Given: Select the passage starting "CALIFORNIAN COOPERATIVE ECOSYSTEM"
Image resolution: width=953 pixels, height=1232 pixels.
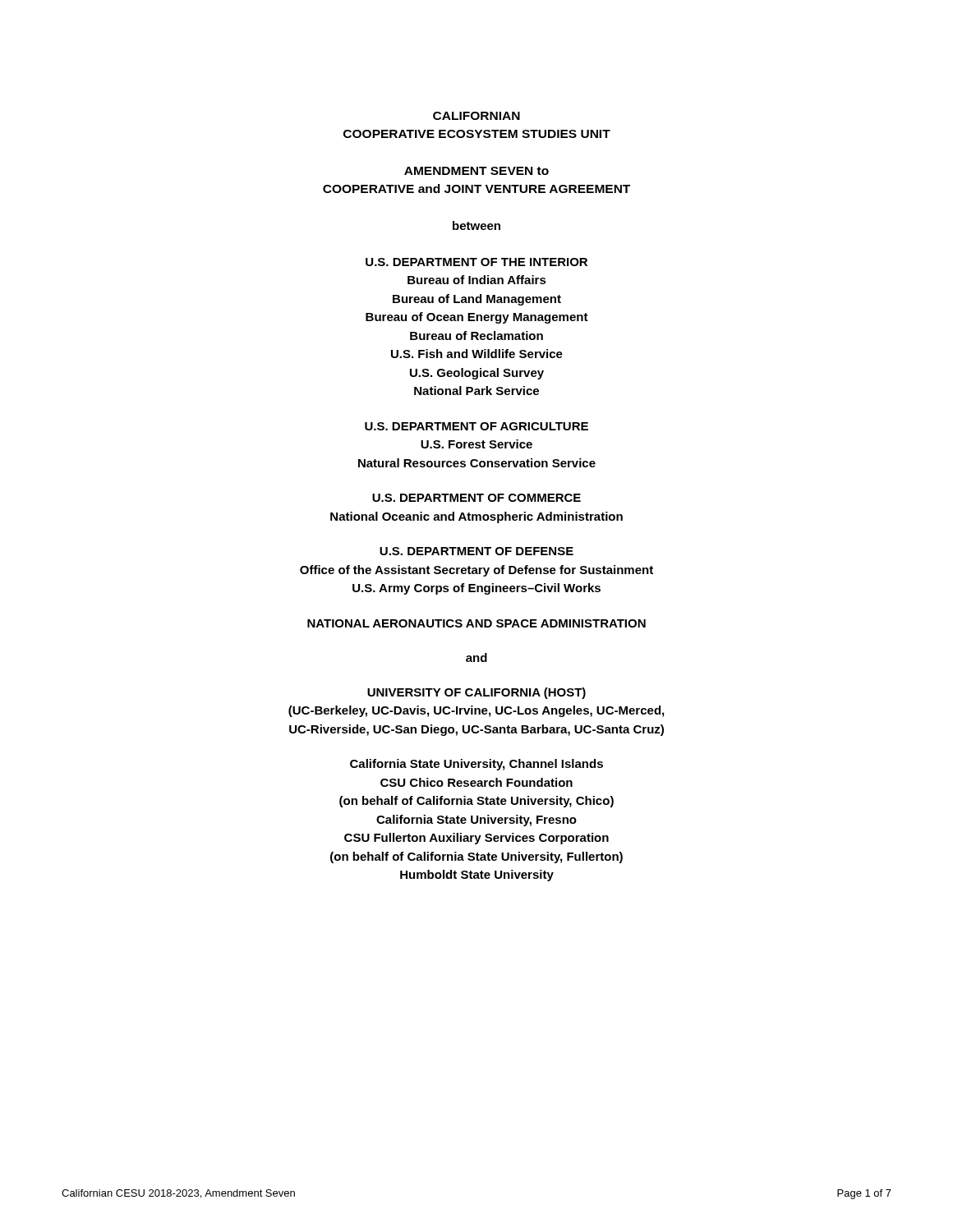Looking at the screenshot, I should click(476, 125).
